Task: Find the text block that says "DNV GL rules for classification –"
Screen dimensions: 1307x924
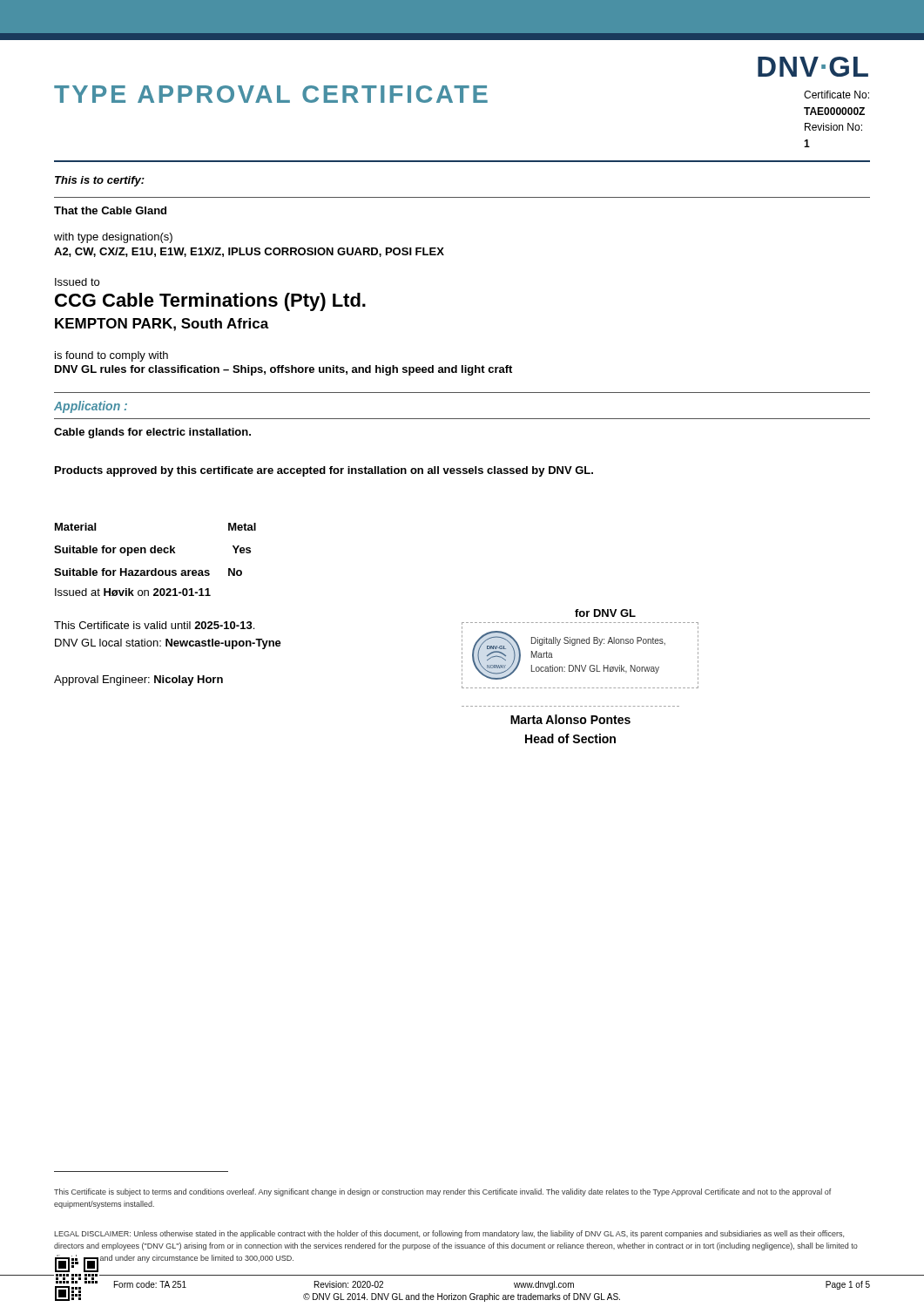Action: (283, 369)
